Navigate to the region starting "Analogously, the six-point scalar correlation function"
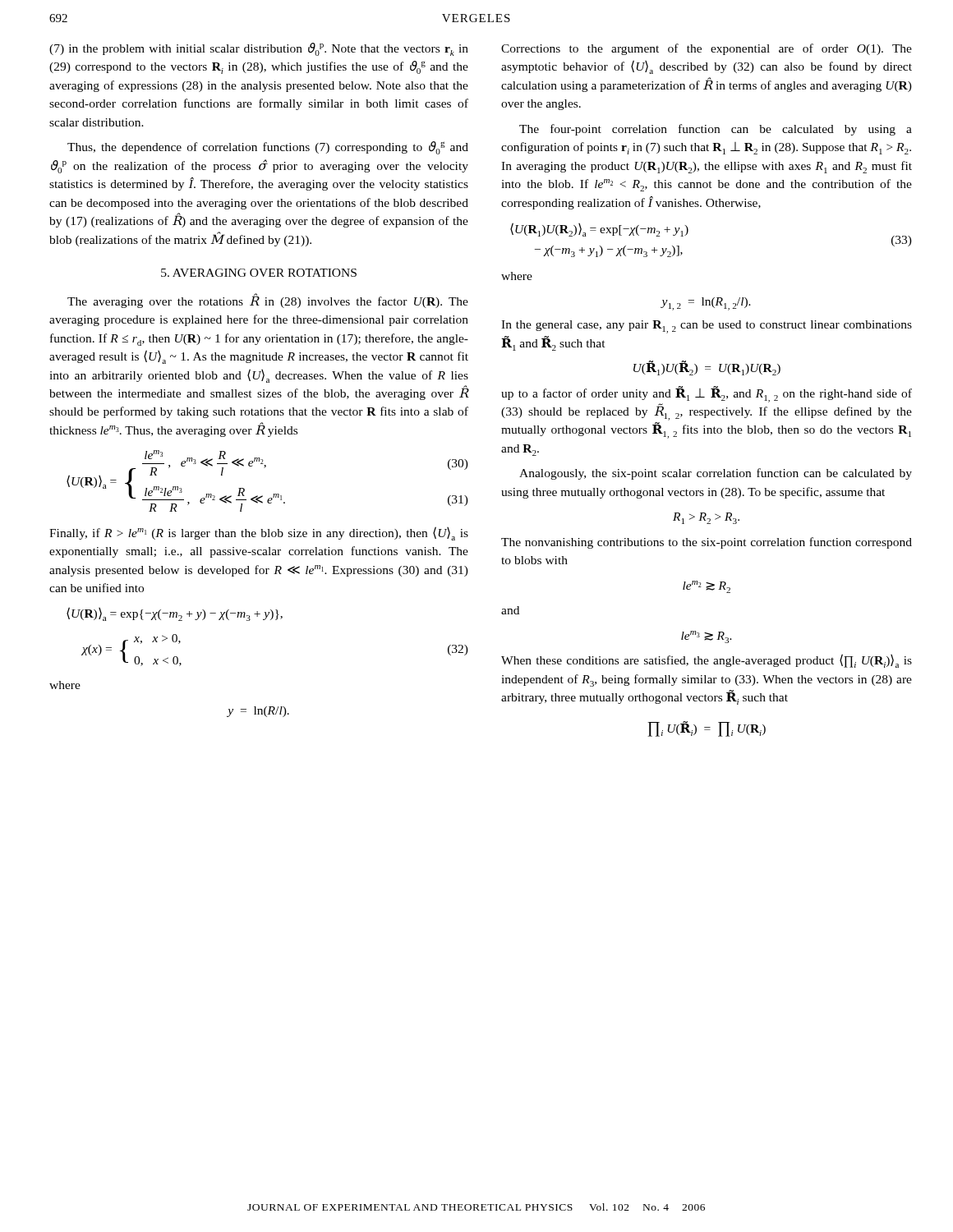The image size is (953, 1232). (707, 483)
